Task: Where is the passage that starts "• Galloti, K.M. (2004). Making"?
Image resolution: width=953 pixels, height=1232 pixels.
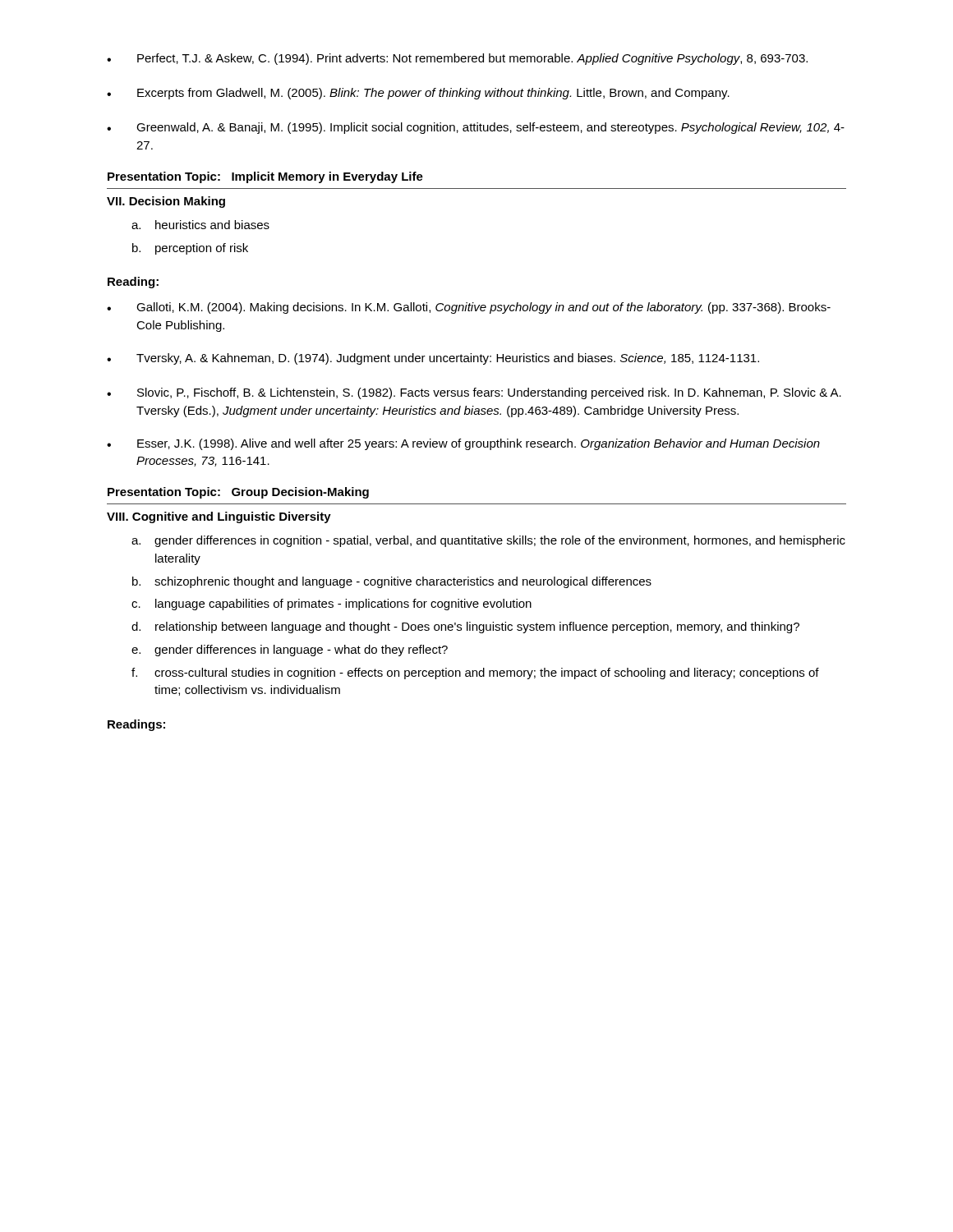Action: (476, 316)
